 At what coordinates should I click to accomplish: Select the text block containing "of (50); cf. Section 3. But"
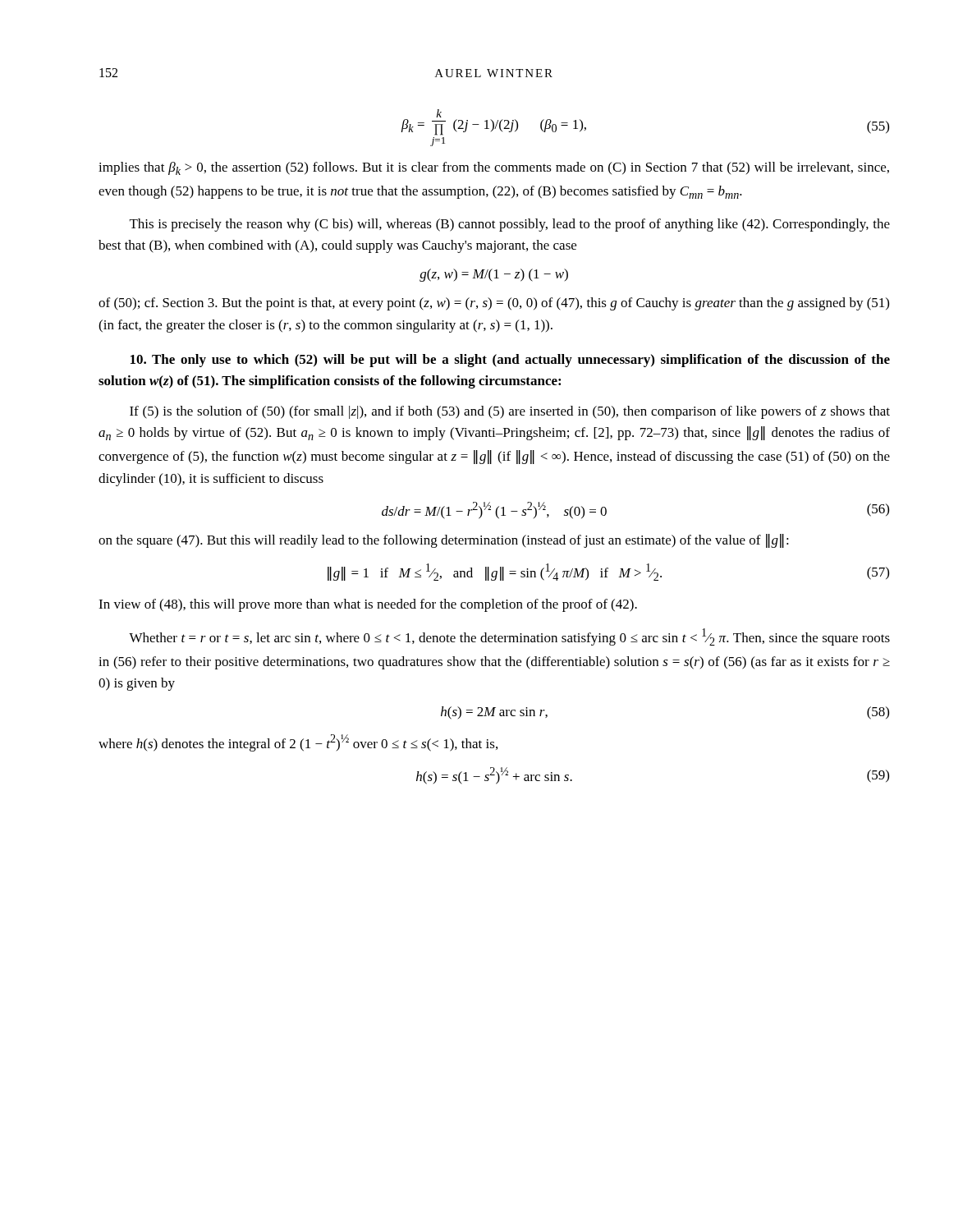(494, 314)
